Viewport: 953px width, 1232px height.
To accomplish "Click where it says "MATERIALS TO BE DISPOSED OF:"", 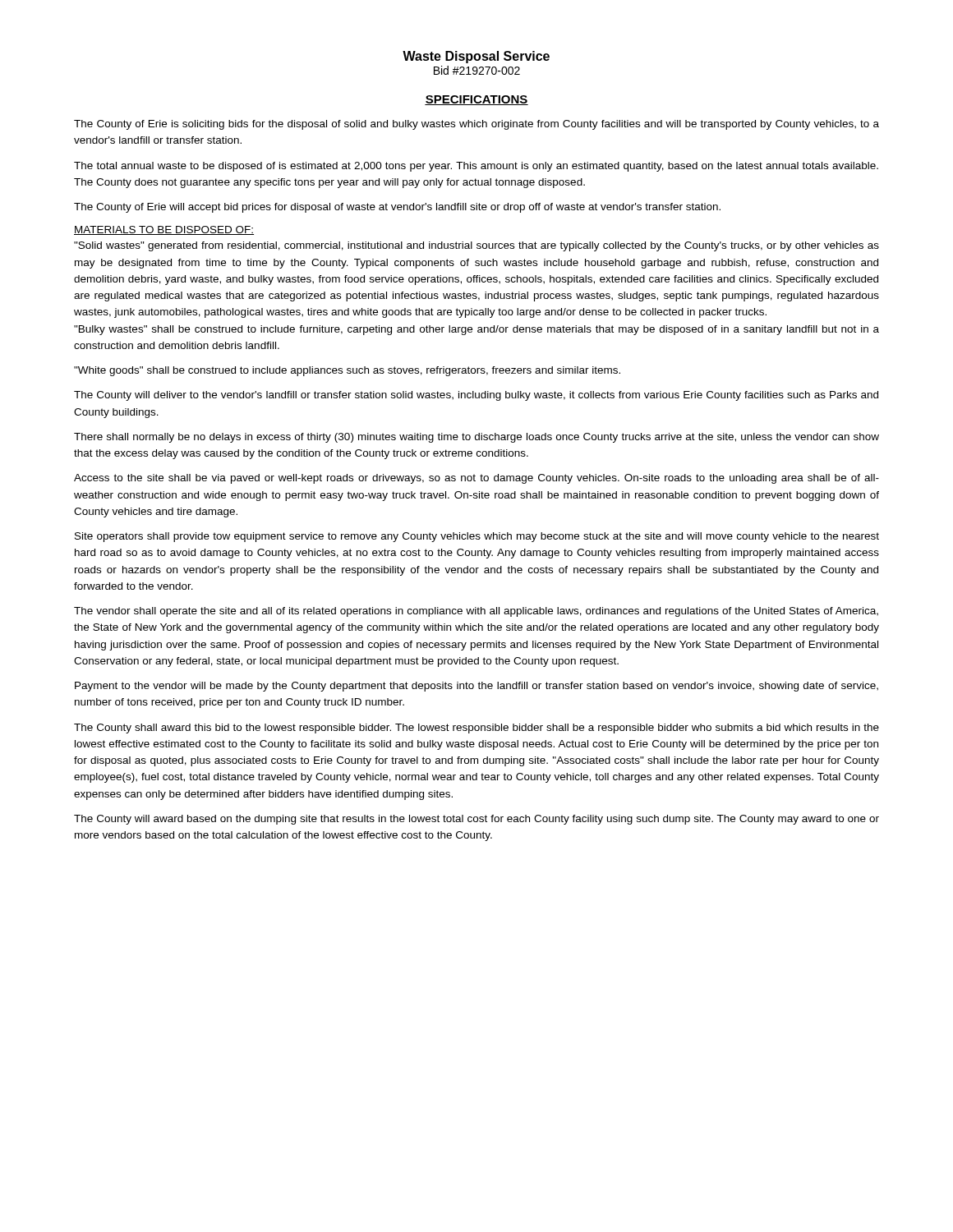I will [x=164, y=230].
